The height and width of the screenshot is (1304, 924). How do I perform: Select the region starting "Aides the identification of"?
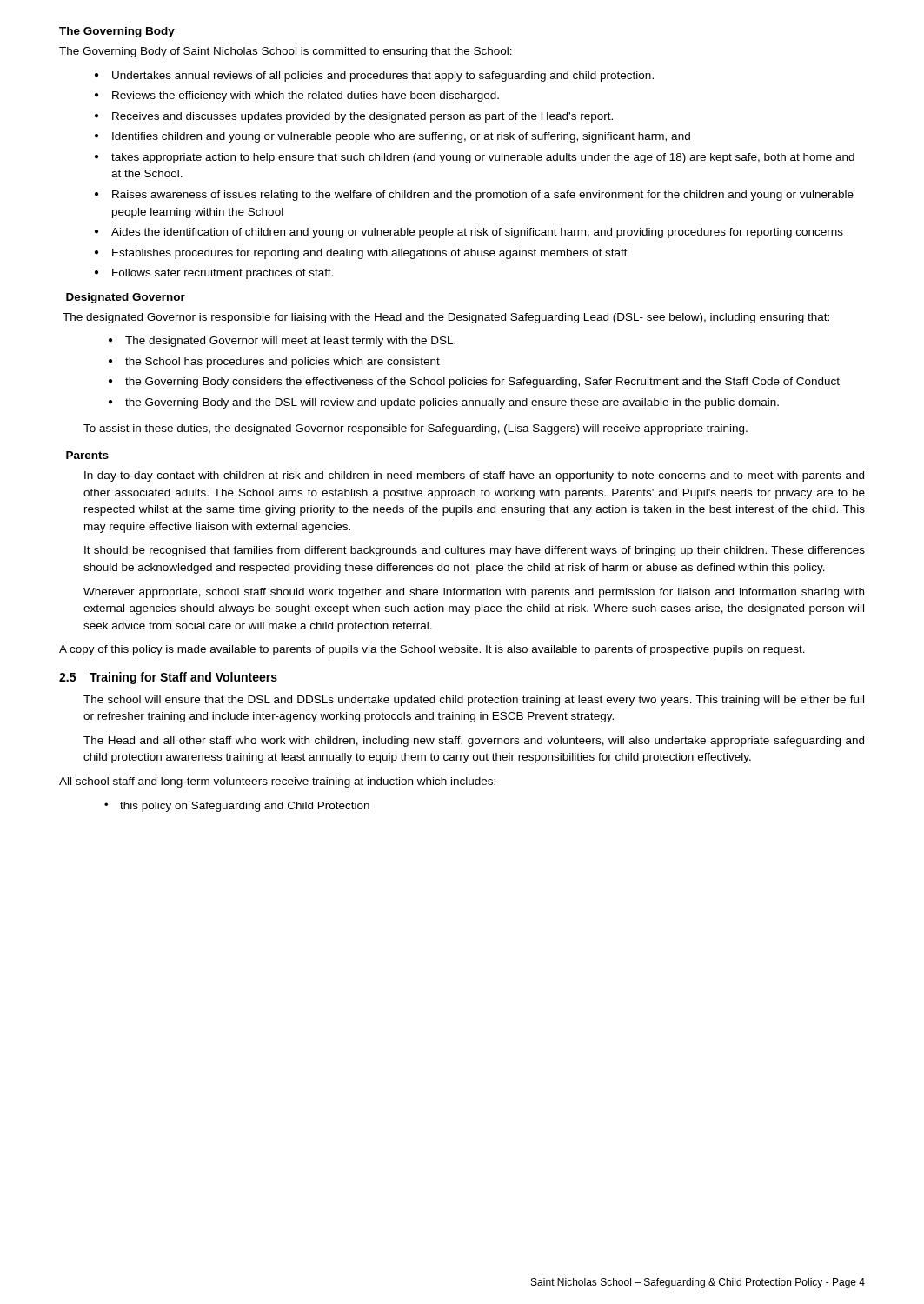[477, 232]
